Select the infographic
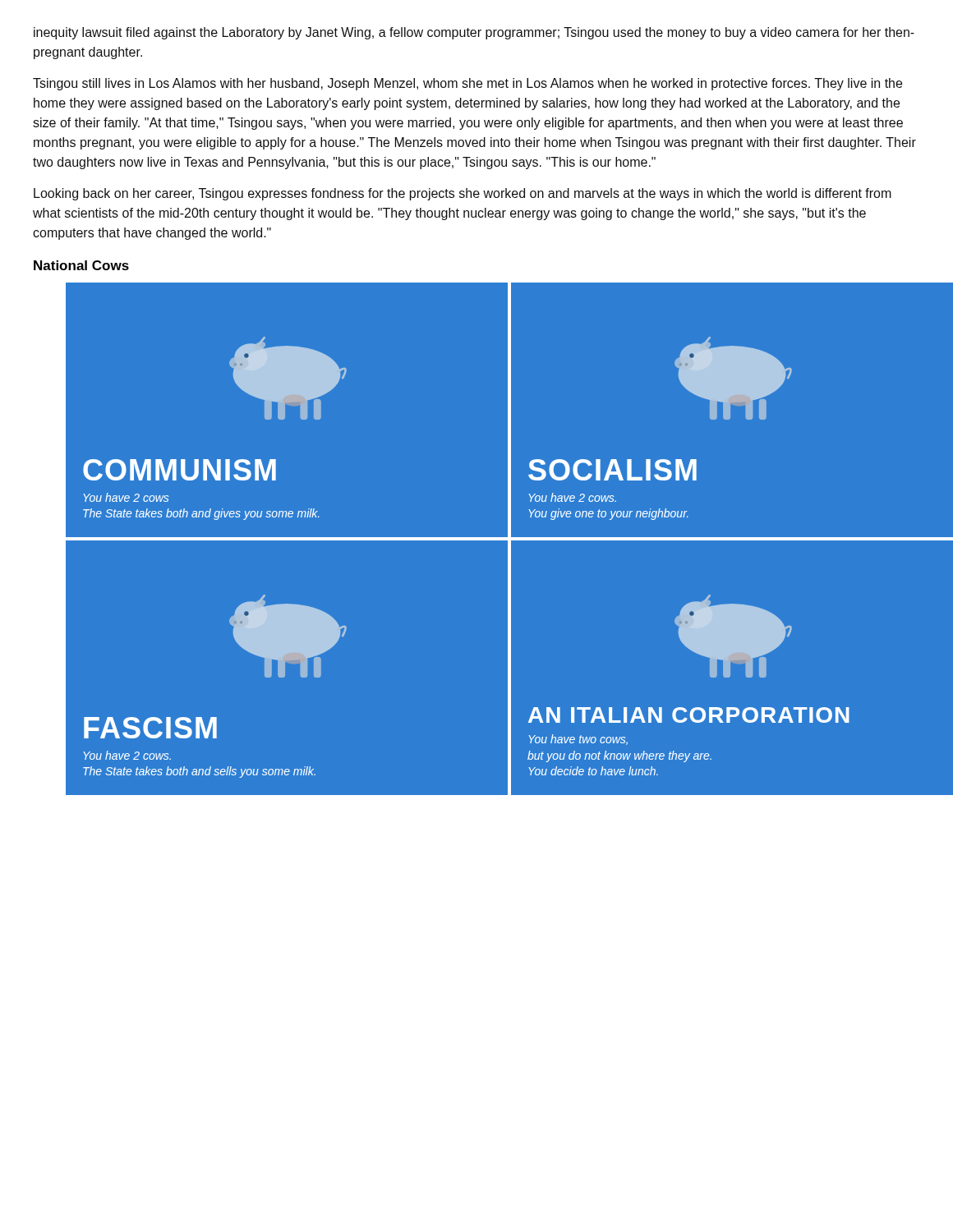 coord(476,539)
